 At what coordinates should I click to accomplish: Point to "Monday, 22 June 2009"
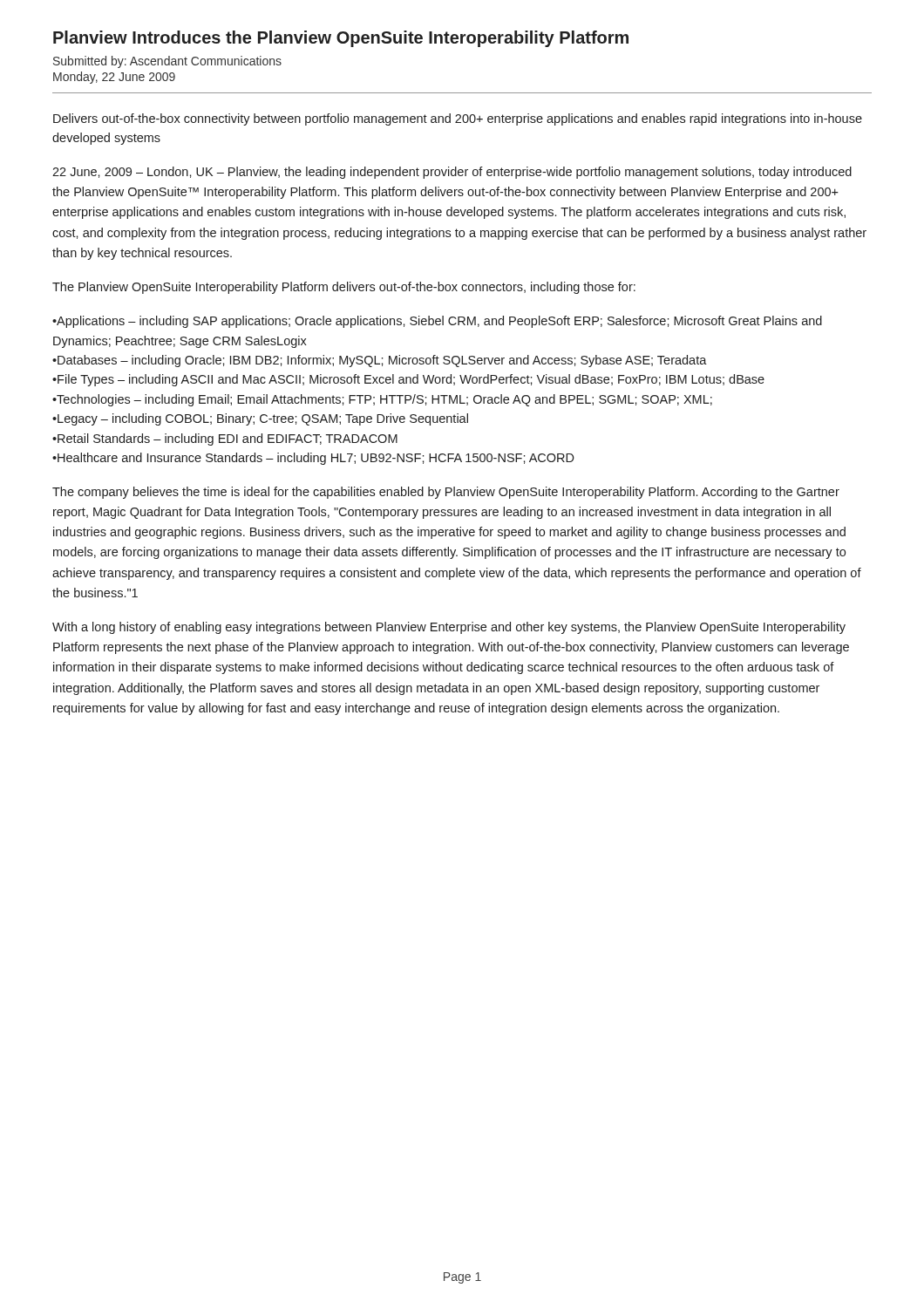pyautogui.click(x=114, y=77)
